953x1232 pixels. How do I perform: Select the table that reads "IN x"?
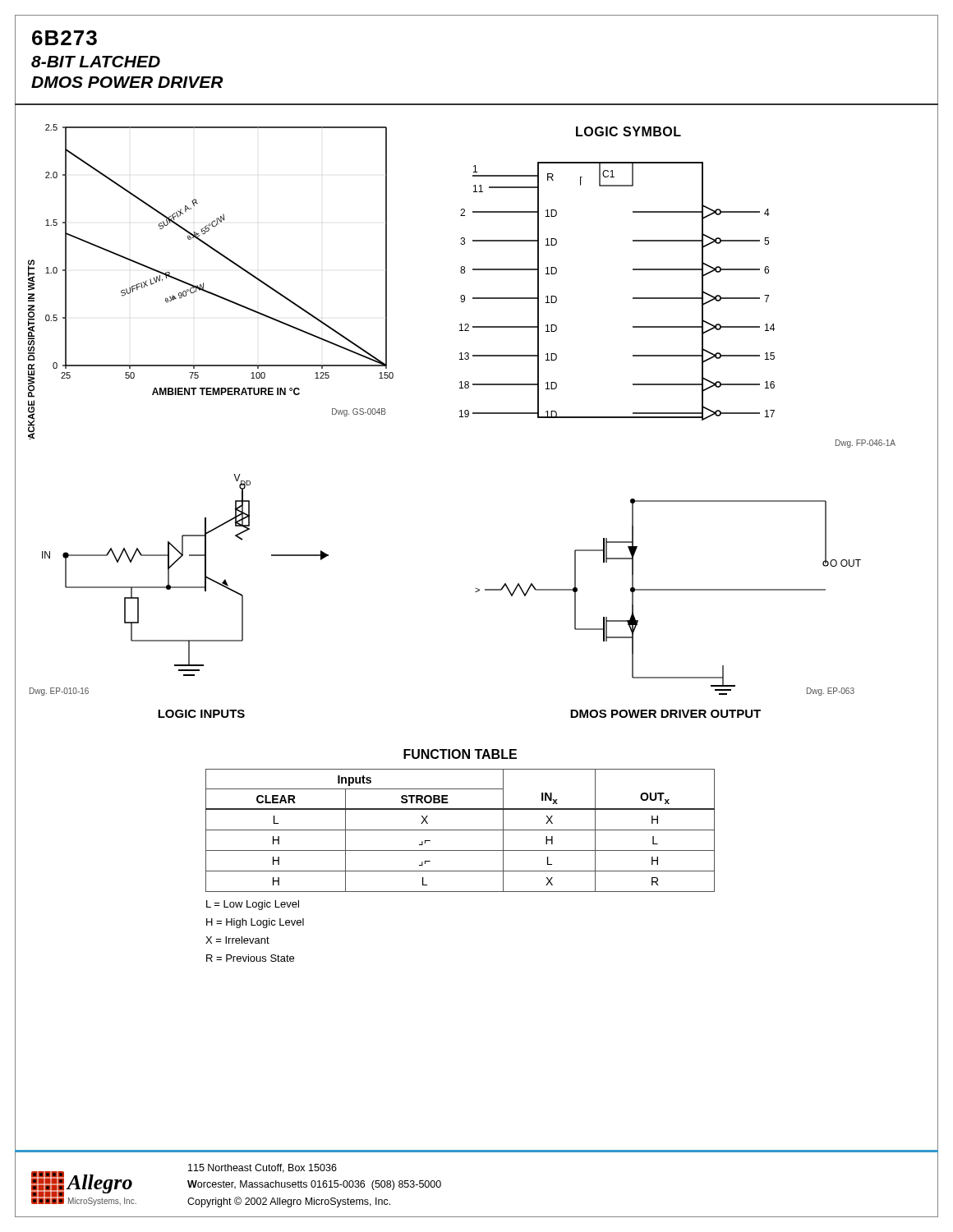pos(460,830)
